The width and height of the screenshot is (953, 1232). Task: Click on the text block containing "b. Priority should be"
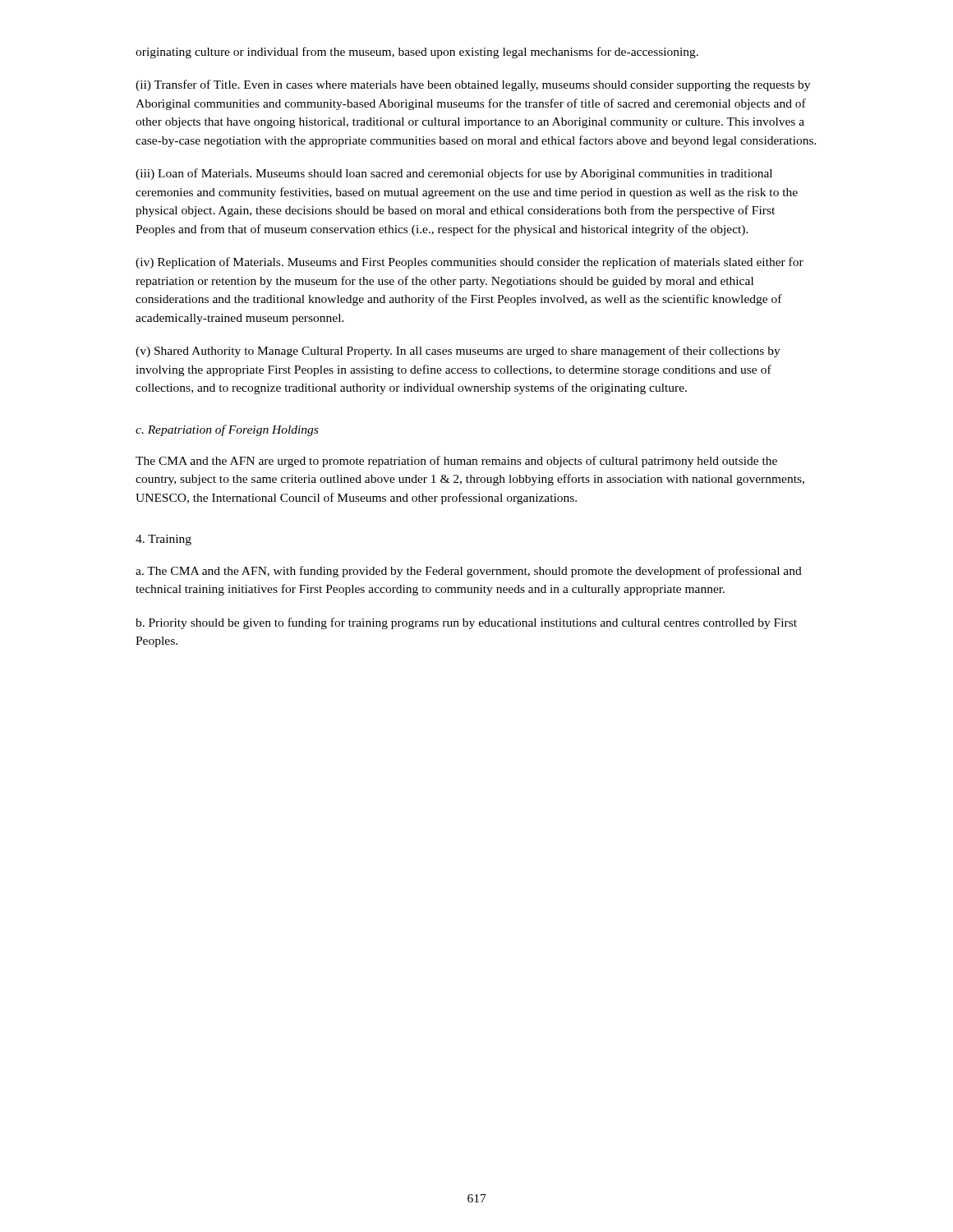pyautogui.click(x=466, y=631)
